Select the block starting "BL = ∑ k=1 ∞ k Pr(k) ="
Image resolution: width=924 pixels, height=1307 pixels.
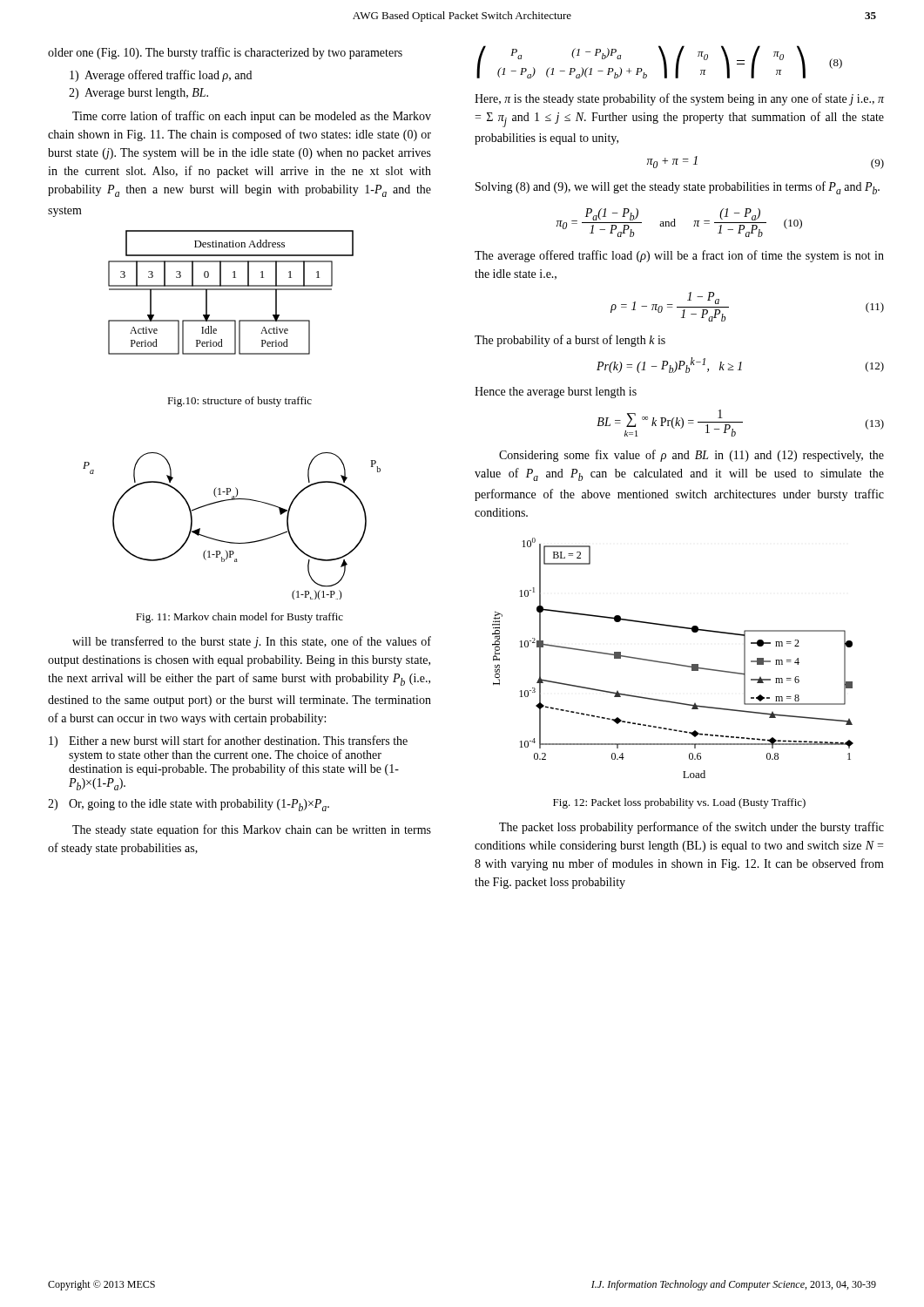[x=679, y=424]
